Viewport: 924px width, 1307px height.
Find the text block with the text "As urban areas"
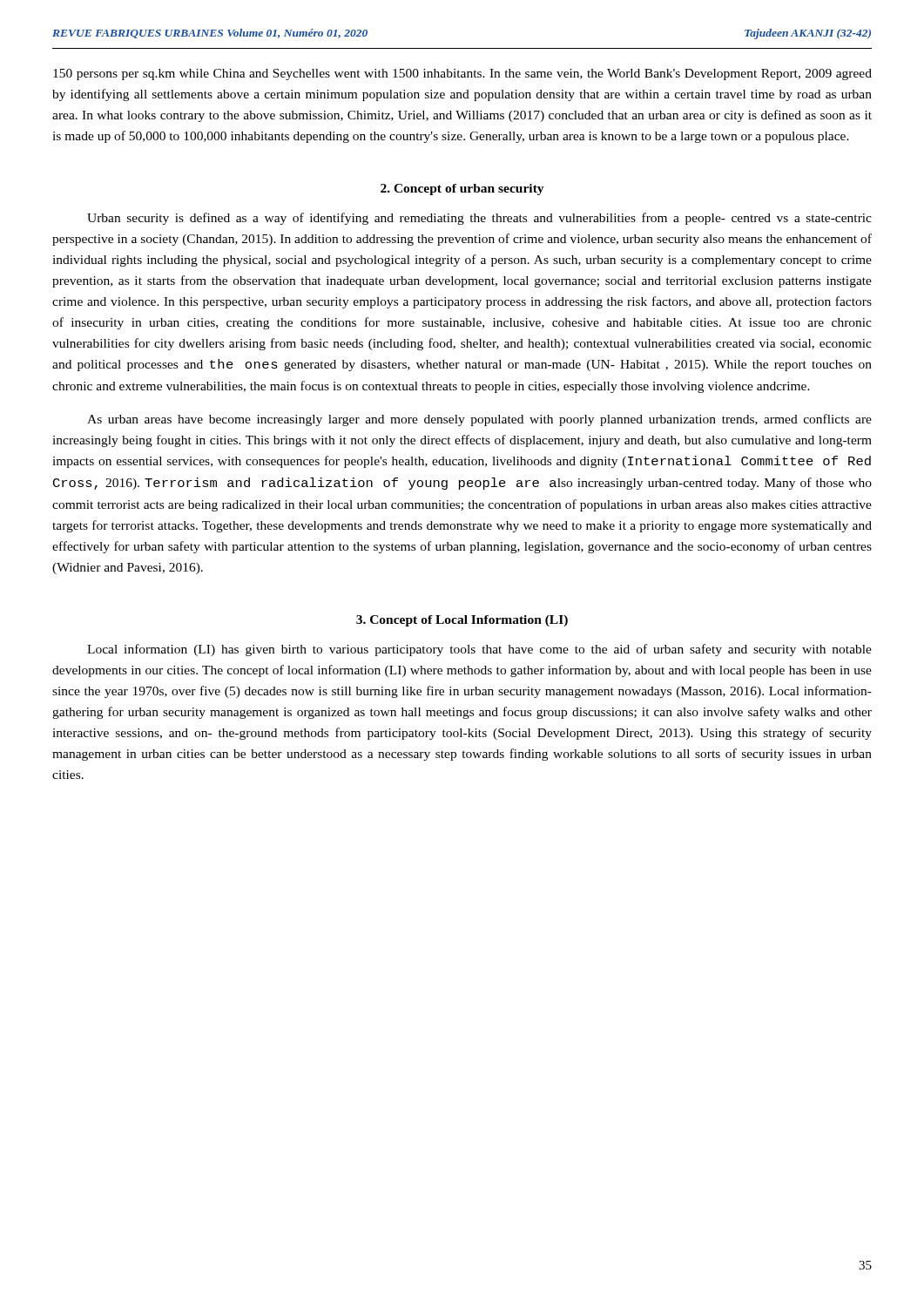click(462, 493)
